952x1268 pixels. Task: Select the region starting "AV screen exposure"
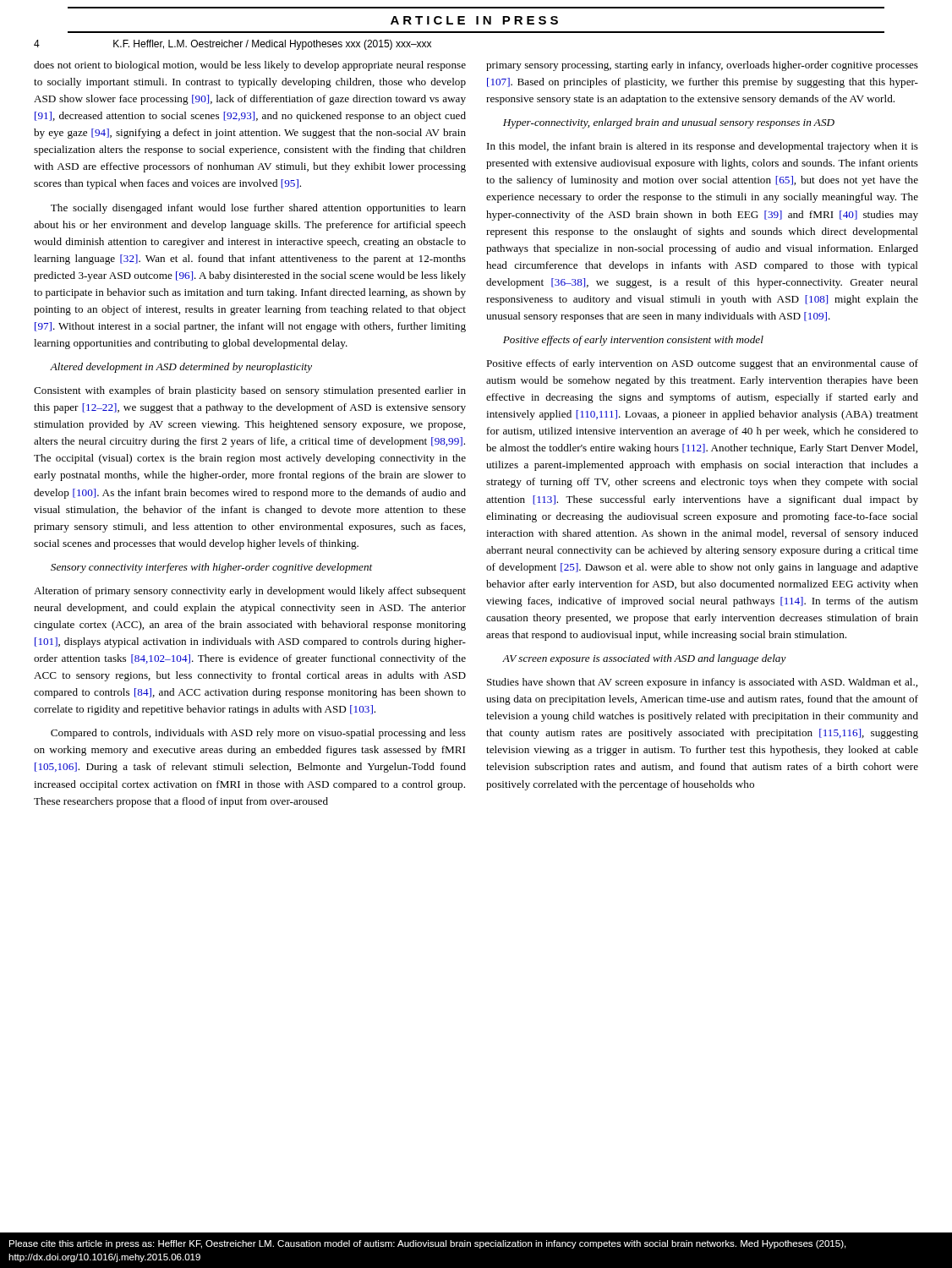pos(702,659)
